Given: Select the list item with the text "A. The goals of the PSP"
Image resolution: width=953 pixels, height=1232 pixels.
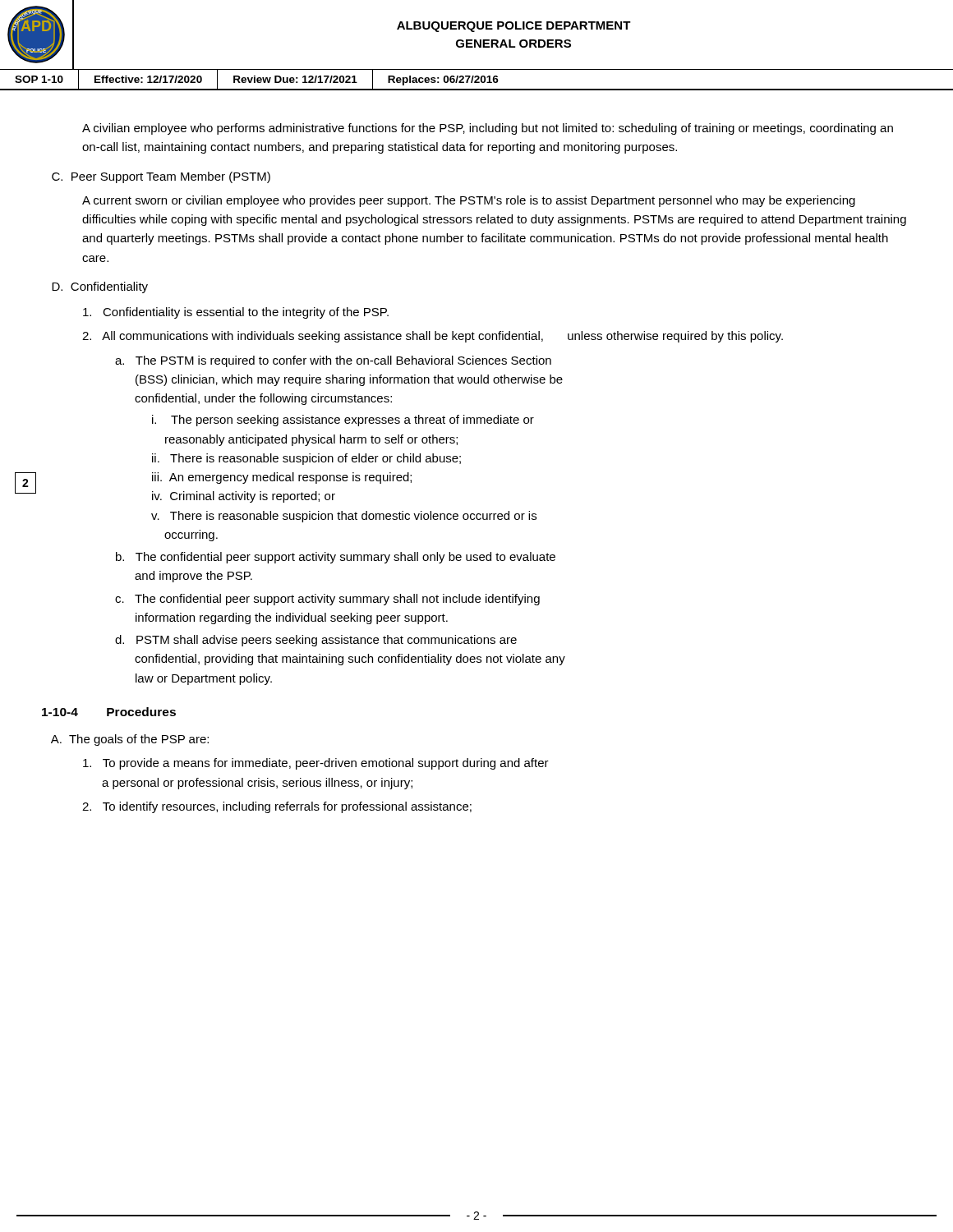Looking at the screenshot, I should click(x=125, y=739).
